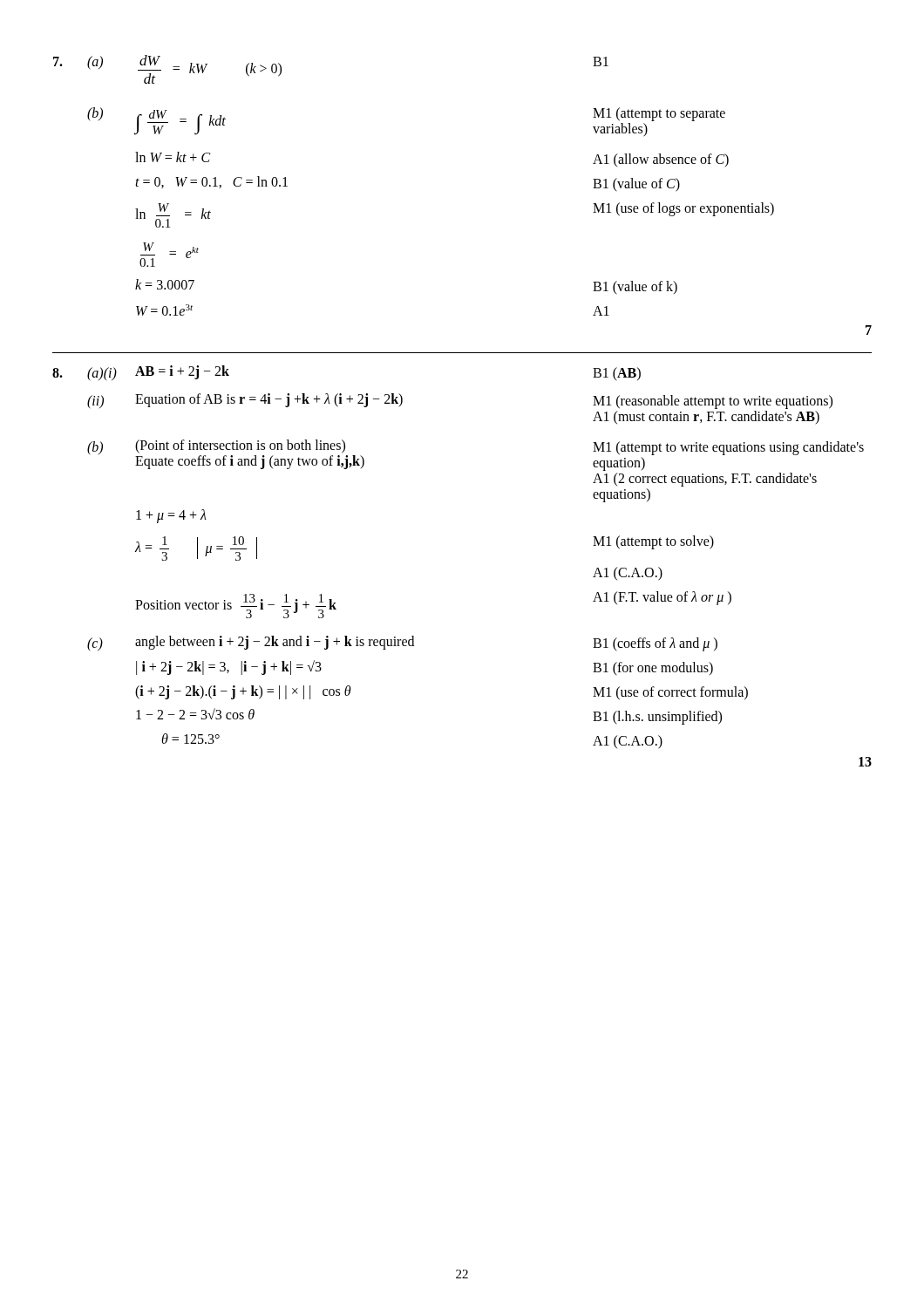Where is the formula that starts "ln W 0.1 = kt M1"?
924x1308 pixels.
click(163, 216)
